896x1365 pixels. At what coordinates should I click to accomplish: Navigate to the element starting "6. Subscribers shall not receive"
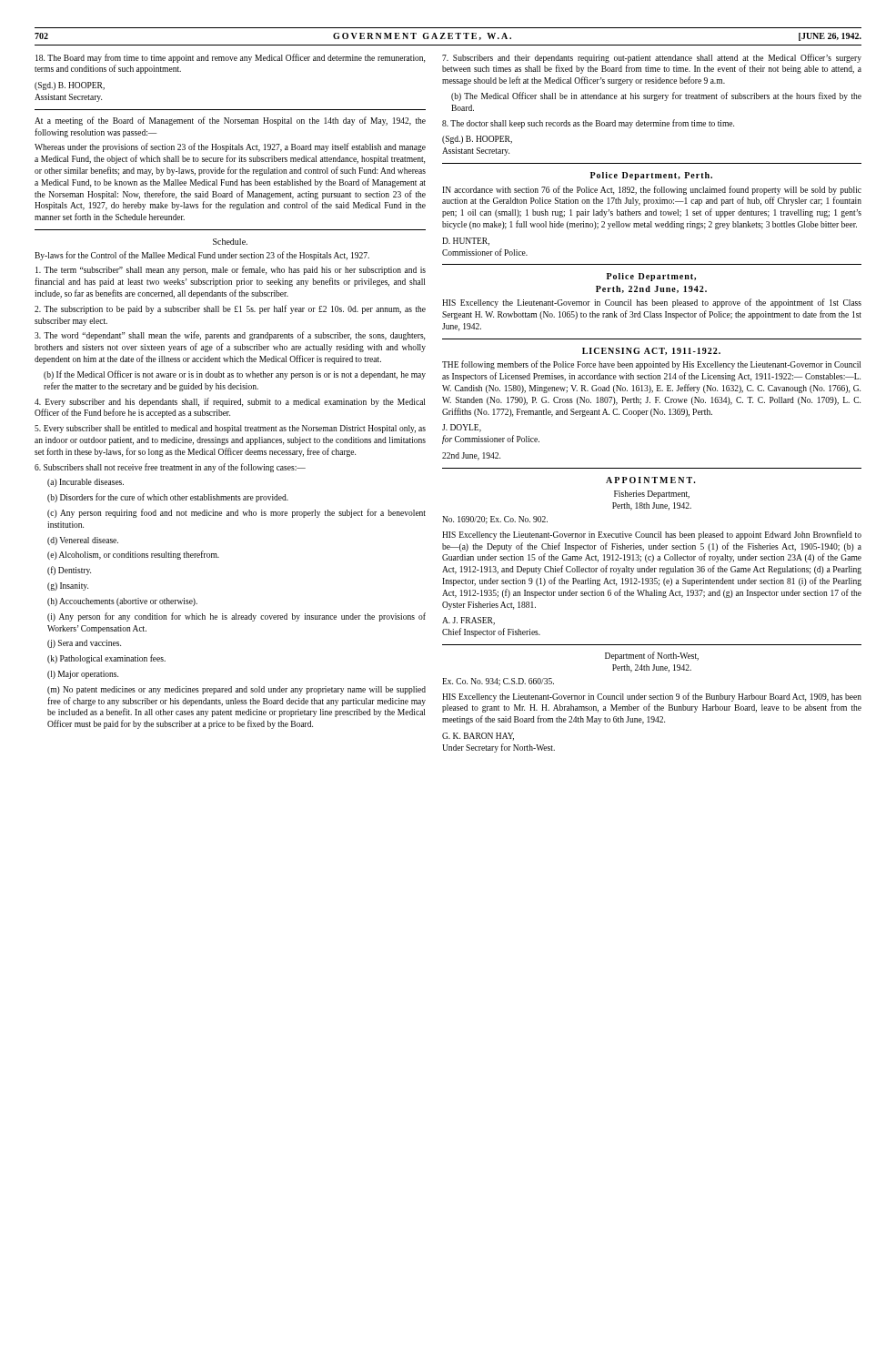170,468
